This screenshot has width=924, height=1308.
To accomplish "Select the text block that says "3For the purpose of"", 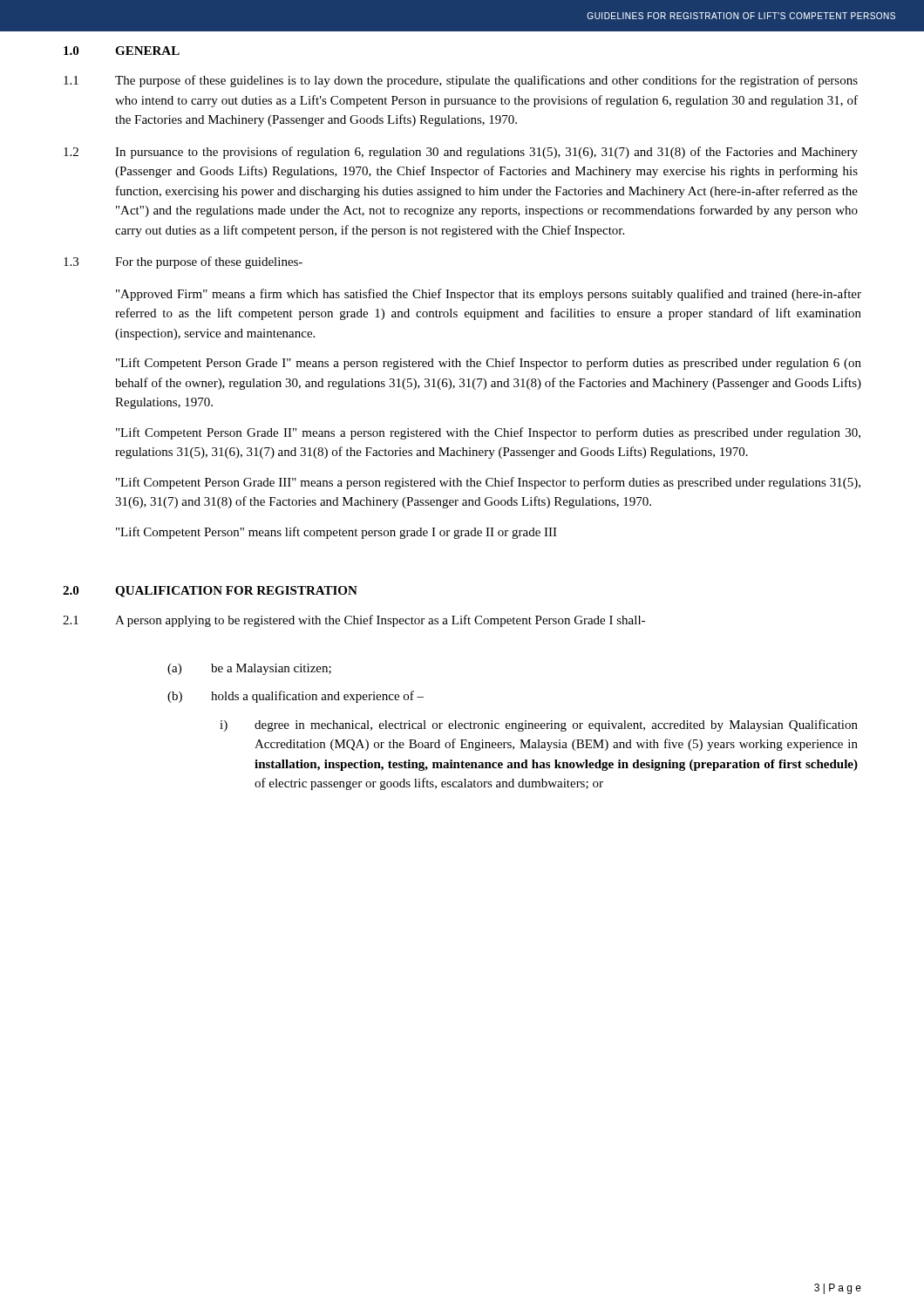I will [x=183, y=262].
